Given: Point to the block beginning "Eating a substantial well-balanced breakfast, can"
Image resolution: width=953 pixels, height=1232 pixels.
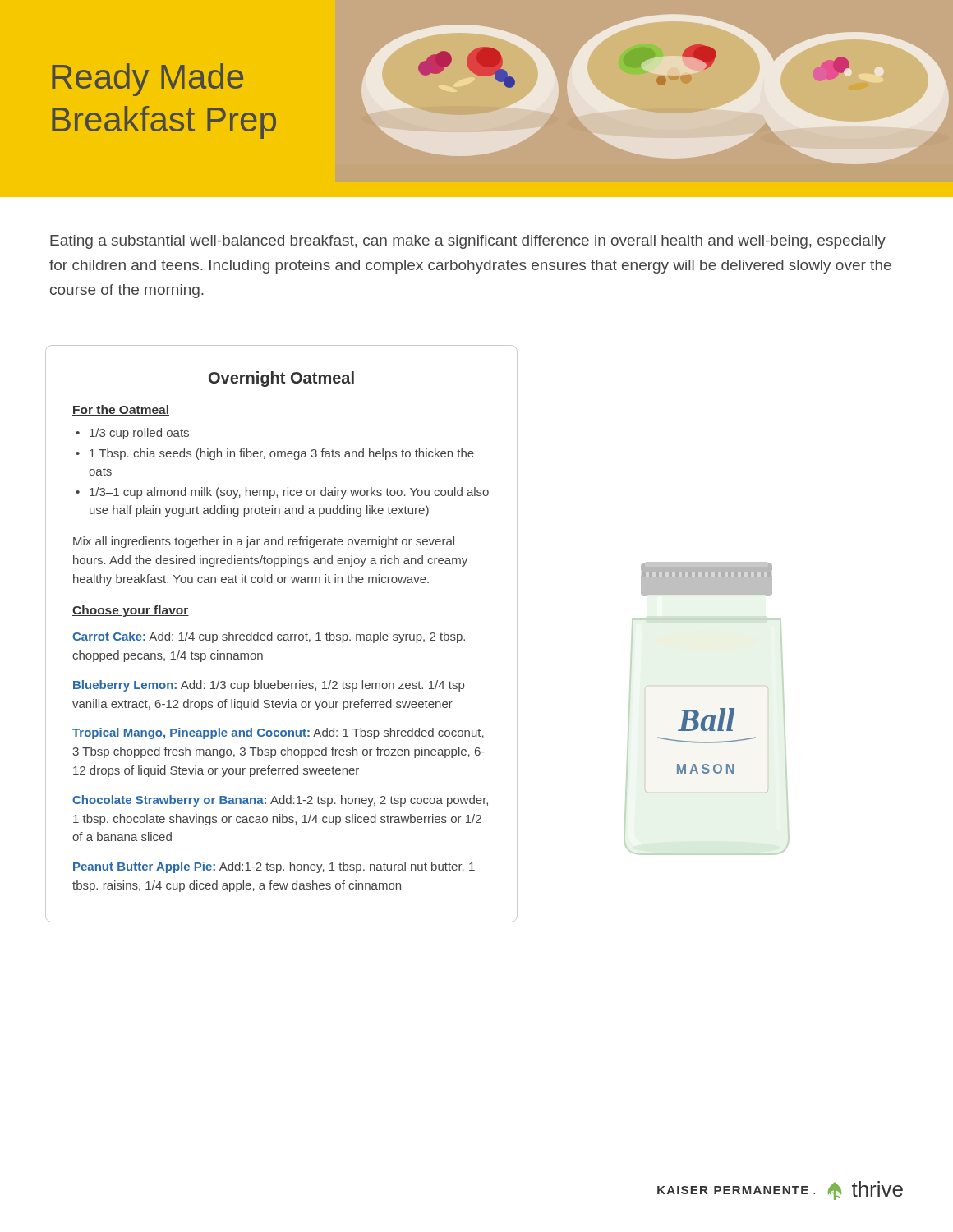Looking at the screenshot, I should (x=471, y=265).
